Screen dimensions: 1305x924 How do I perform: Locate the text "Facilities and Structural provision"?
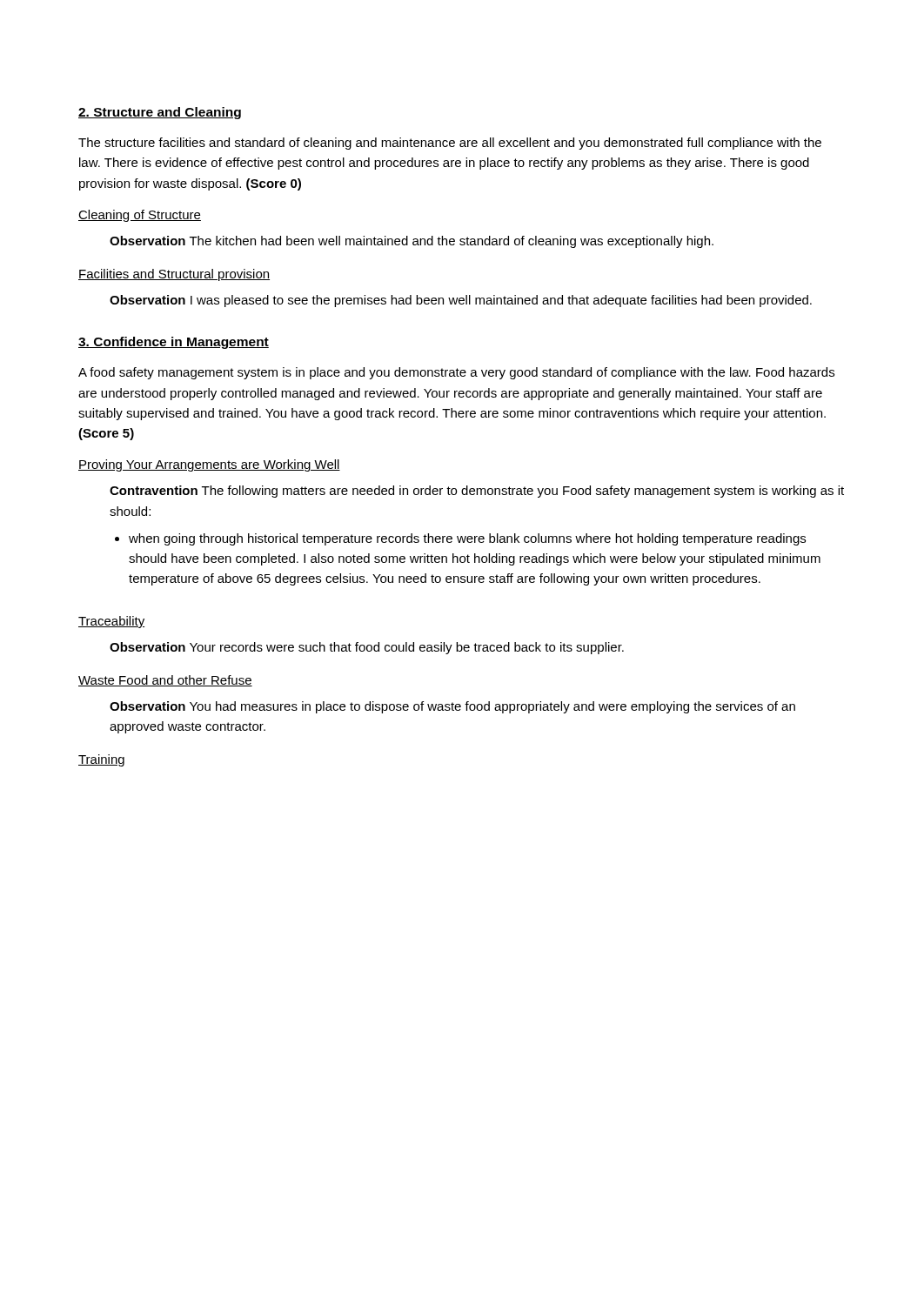(174, 274)
